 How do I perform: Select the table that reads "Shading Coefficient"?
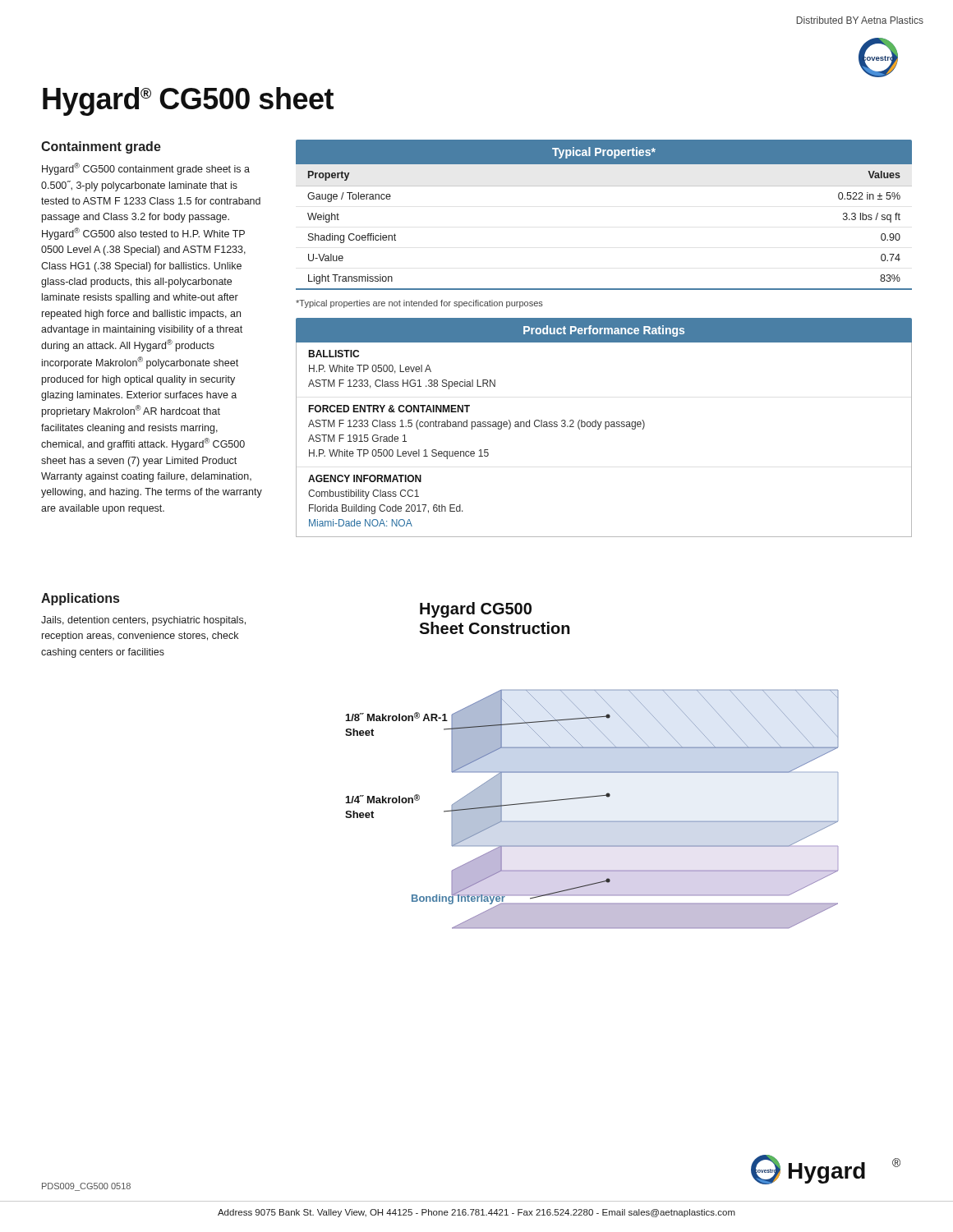coord(604,215)
